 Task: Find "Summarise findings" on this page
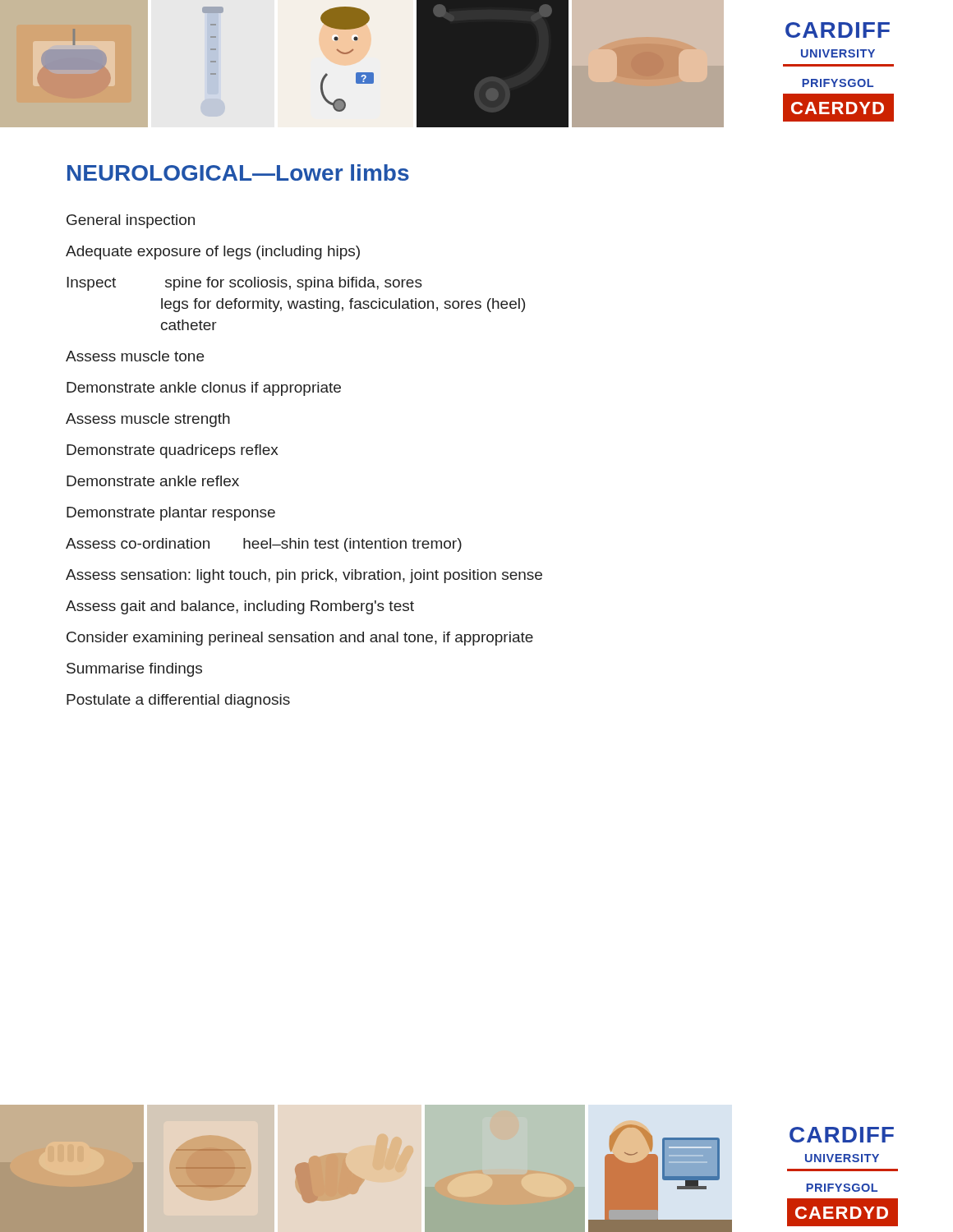pyautogui.click(x=134, y=668)
